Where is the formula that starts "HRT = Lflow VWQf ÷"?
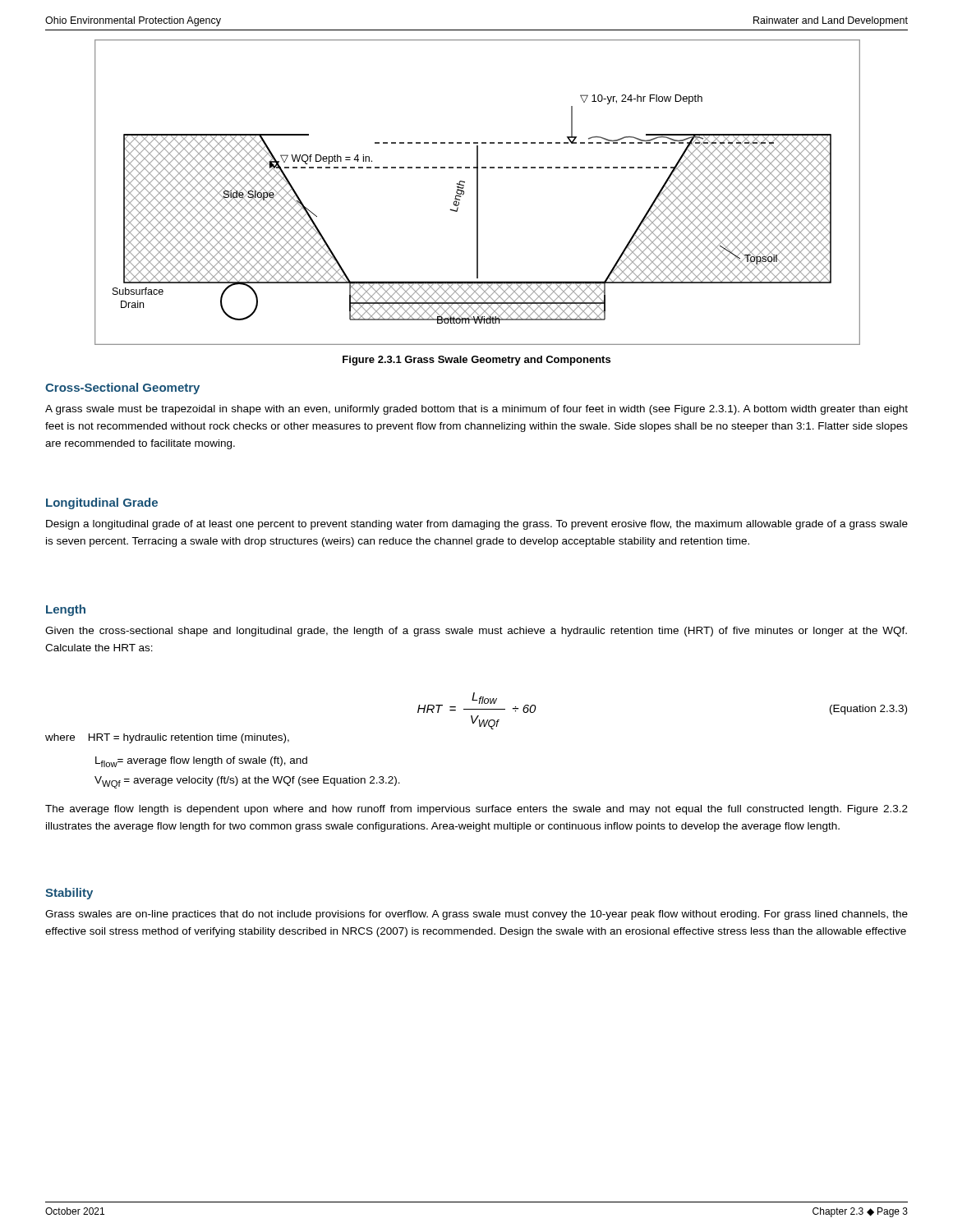 476,710
